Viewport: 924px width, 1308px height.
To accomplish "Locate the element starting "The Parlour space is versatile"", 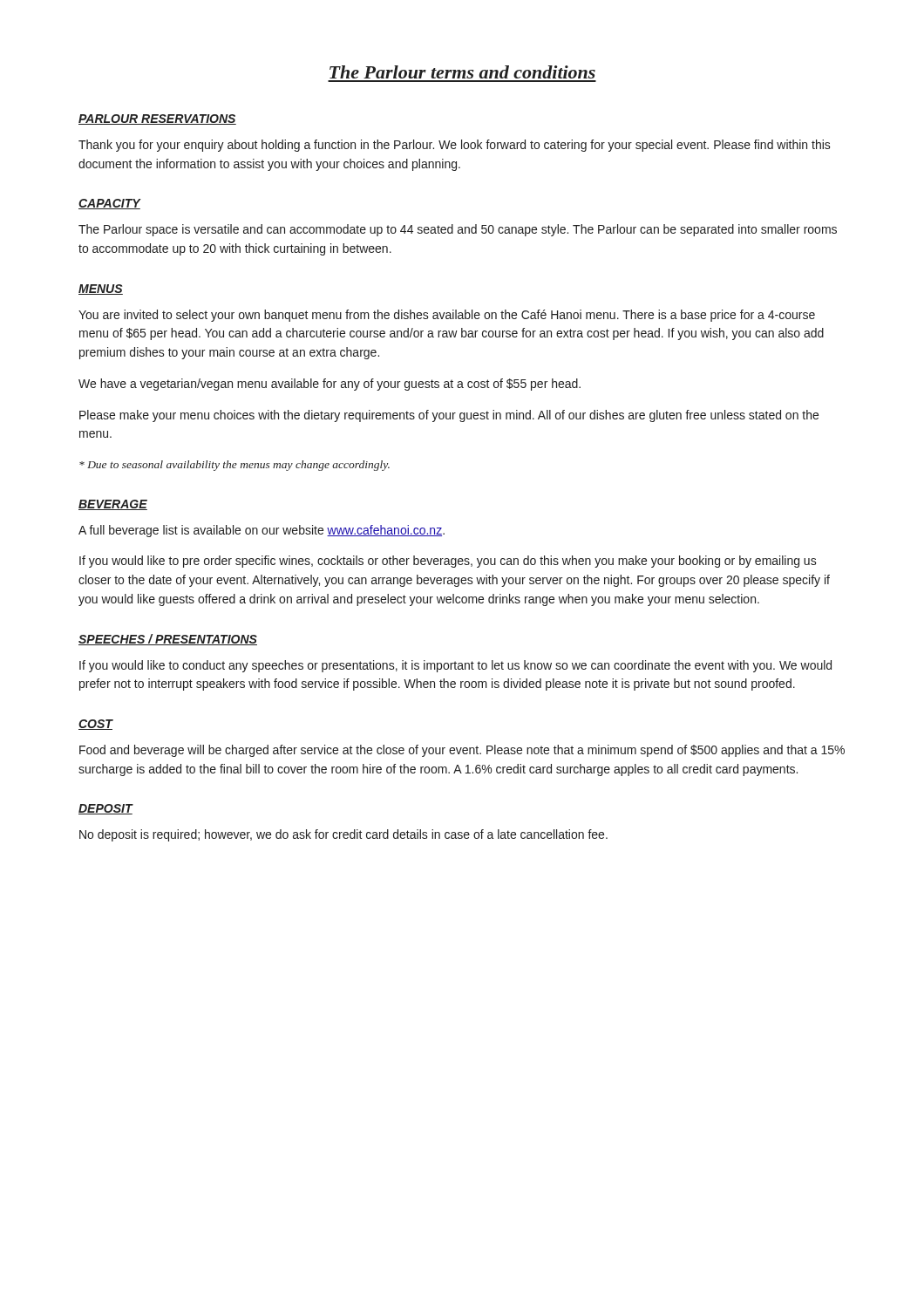I will click(458, 239).
